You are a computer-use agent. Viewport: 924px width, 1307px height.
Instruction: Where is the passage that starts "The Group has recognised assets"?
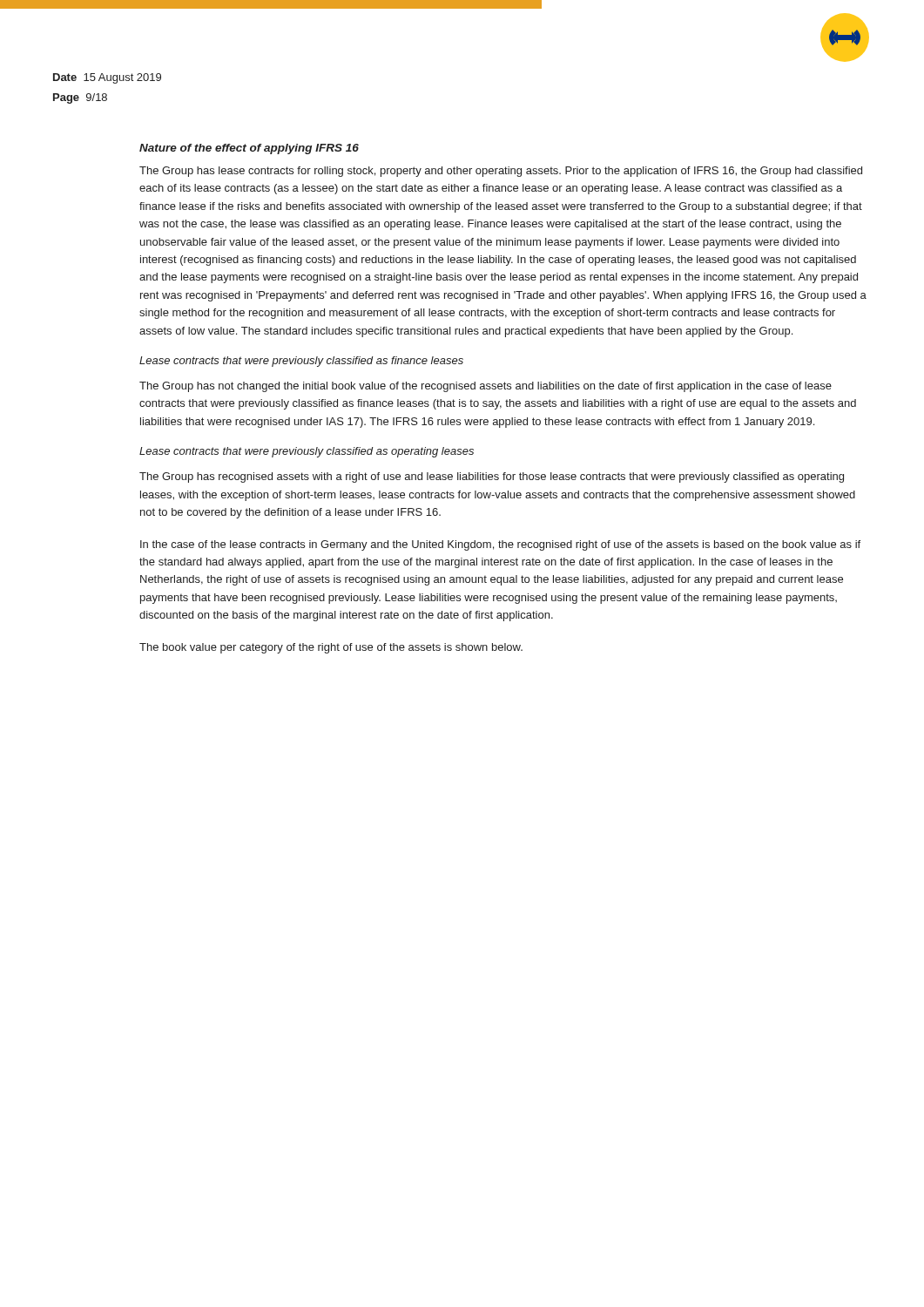pyautogui.click(x=497, y=494)
